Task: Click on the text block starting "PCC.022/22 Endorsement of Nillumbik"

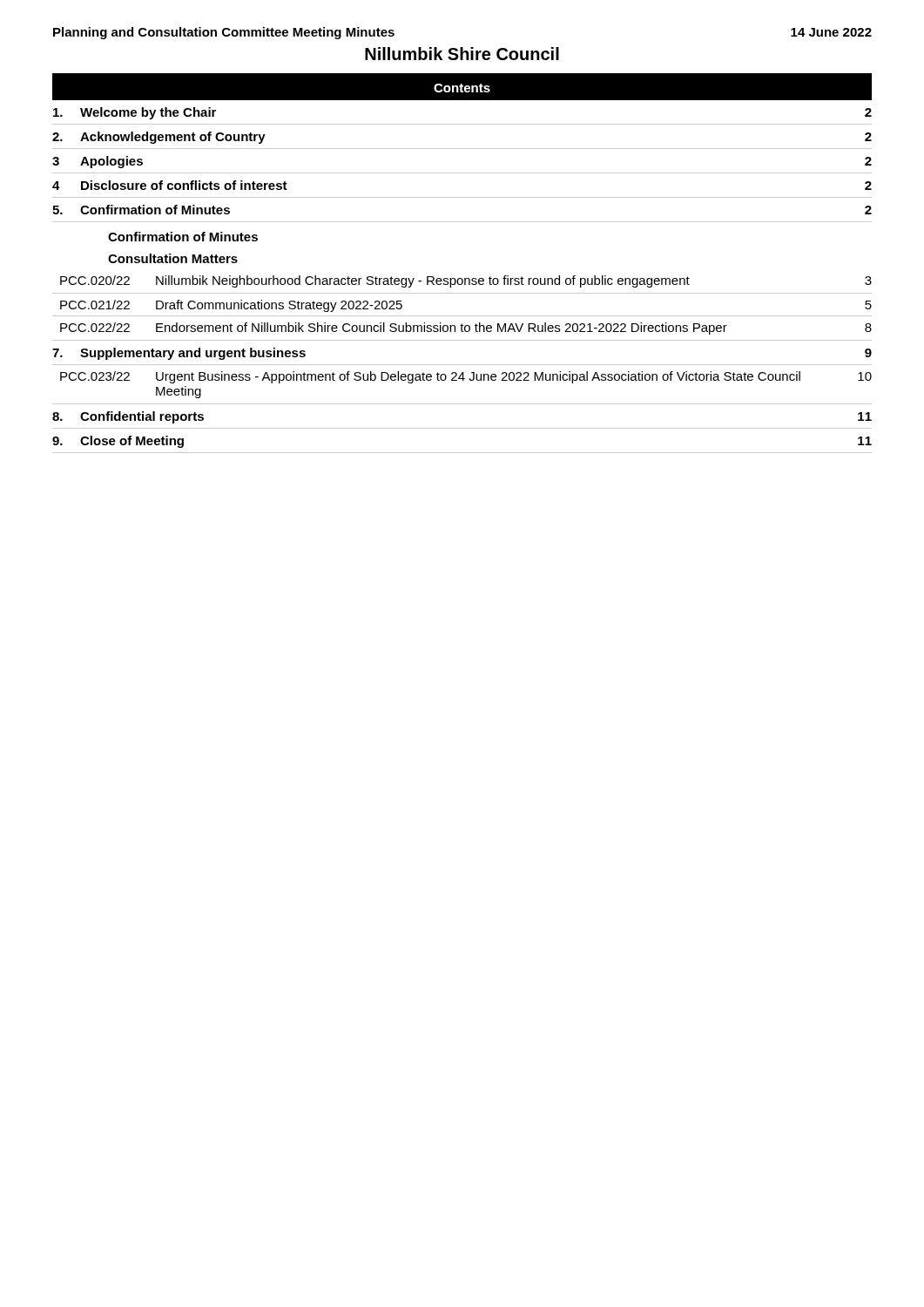Action: [x=462, y=327]
